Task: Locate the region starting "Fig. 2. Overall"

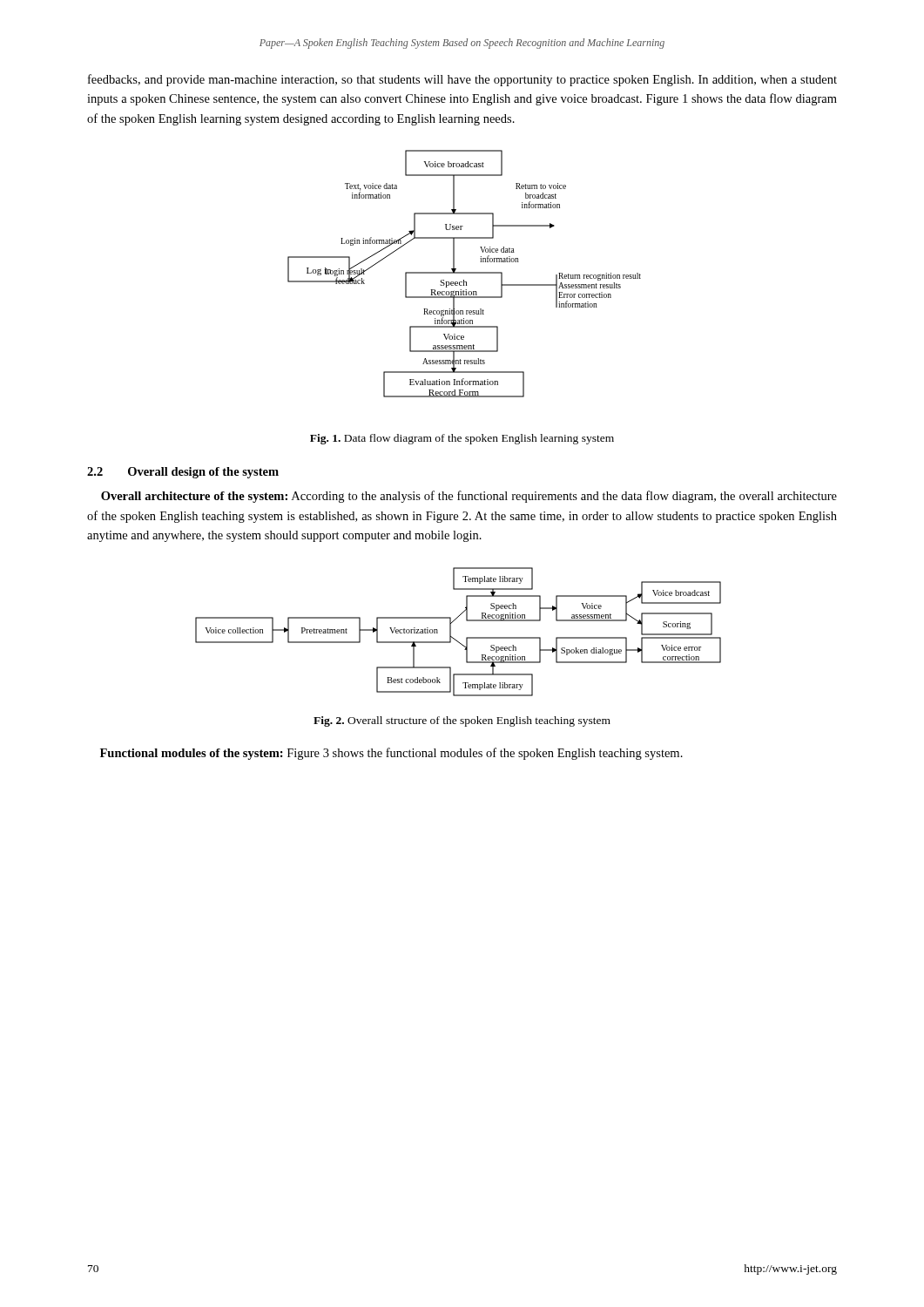Action: click(x=462, y=720)
